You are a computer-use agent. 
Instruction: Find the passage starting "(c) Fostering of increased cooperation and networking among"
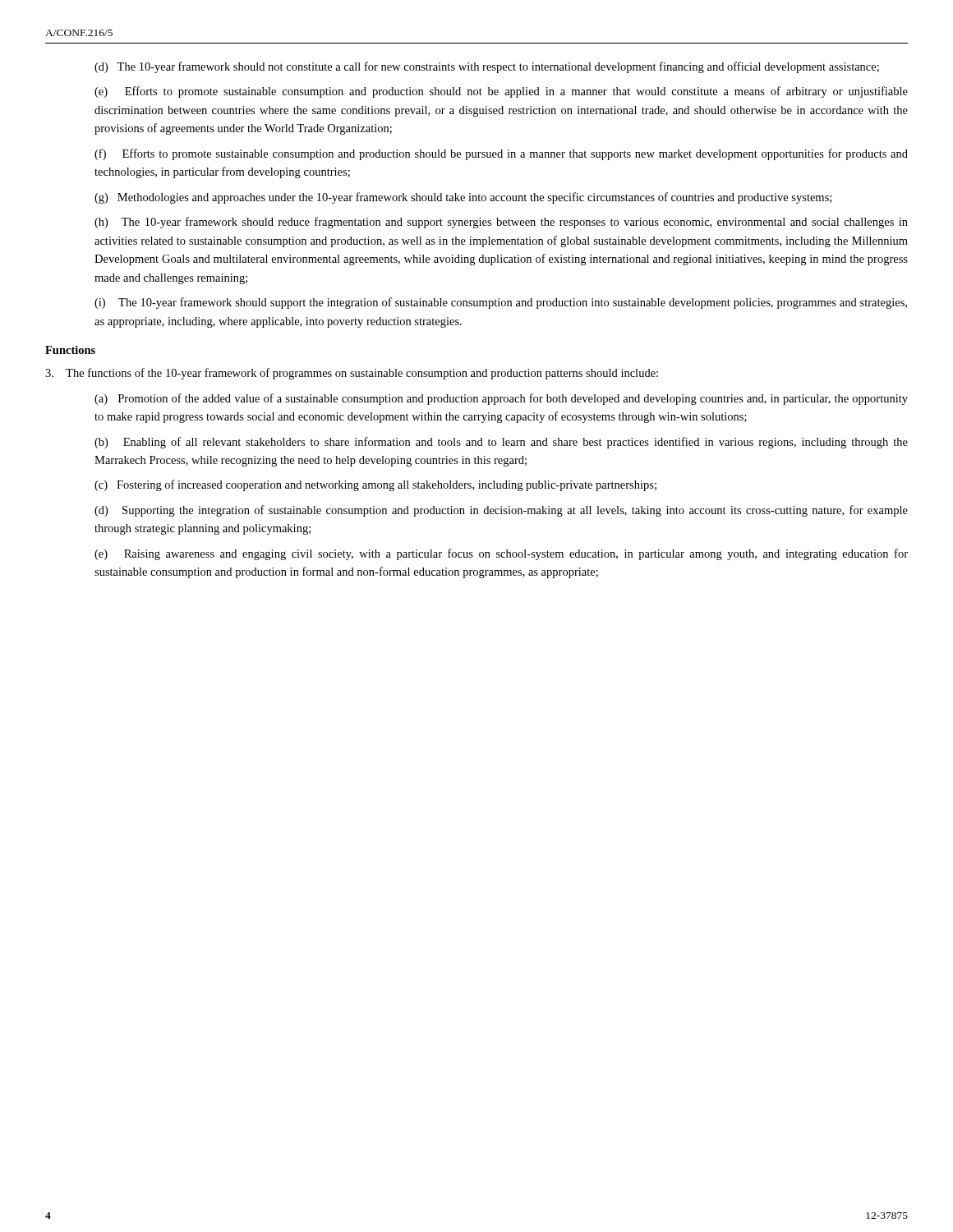376,485
